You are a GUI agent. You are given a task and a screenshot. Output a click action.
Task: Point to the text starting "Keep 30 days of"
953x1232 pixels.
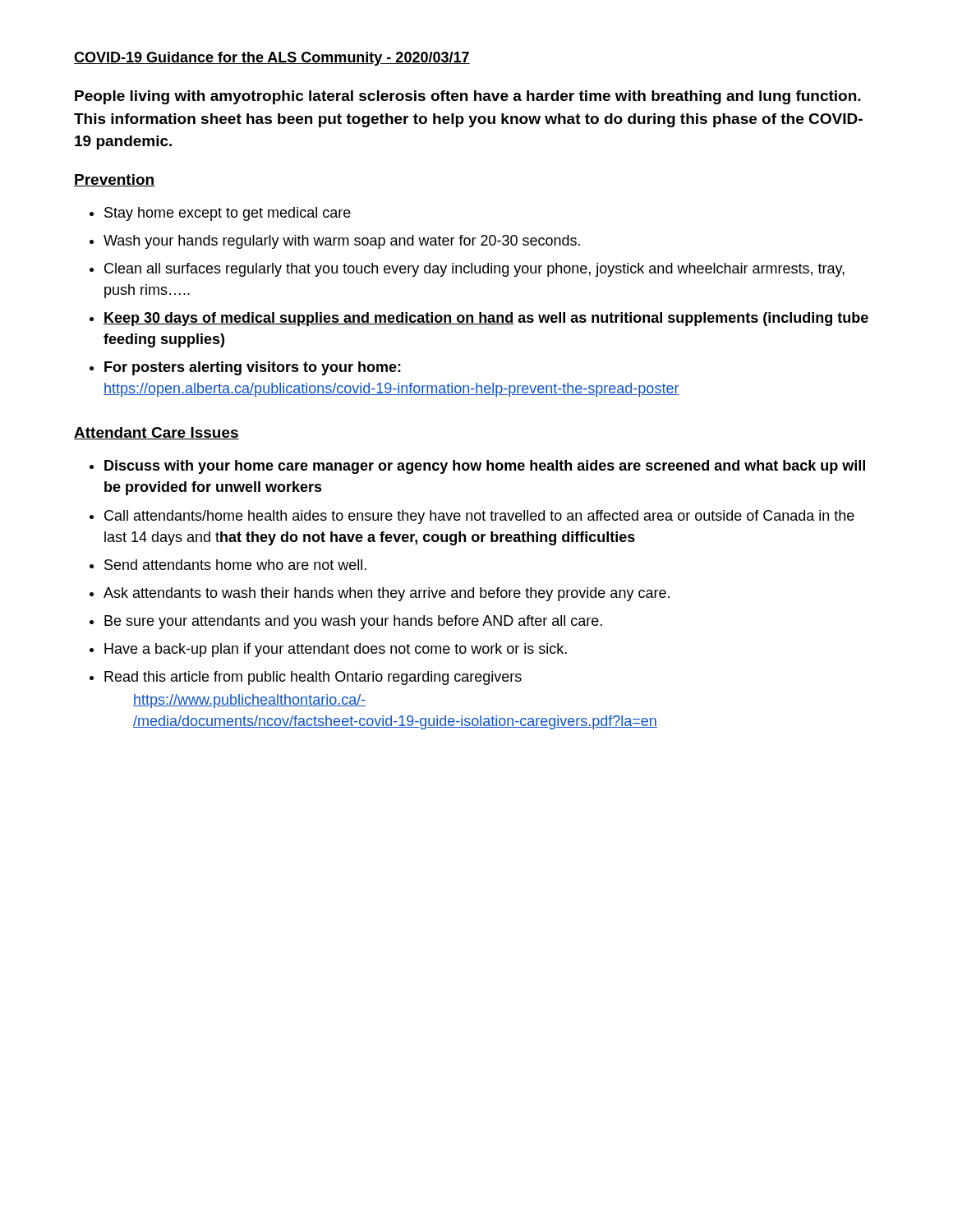point(486,329)
